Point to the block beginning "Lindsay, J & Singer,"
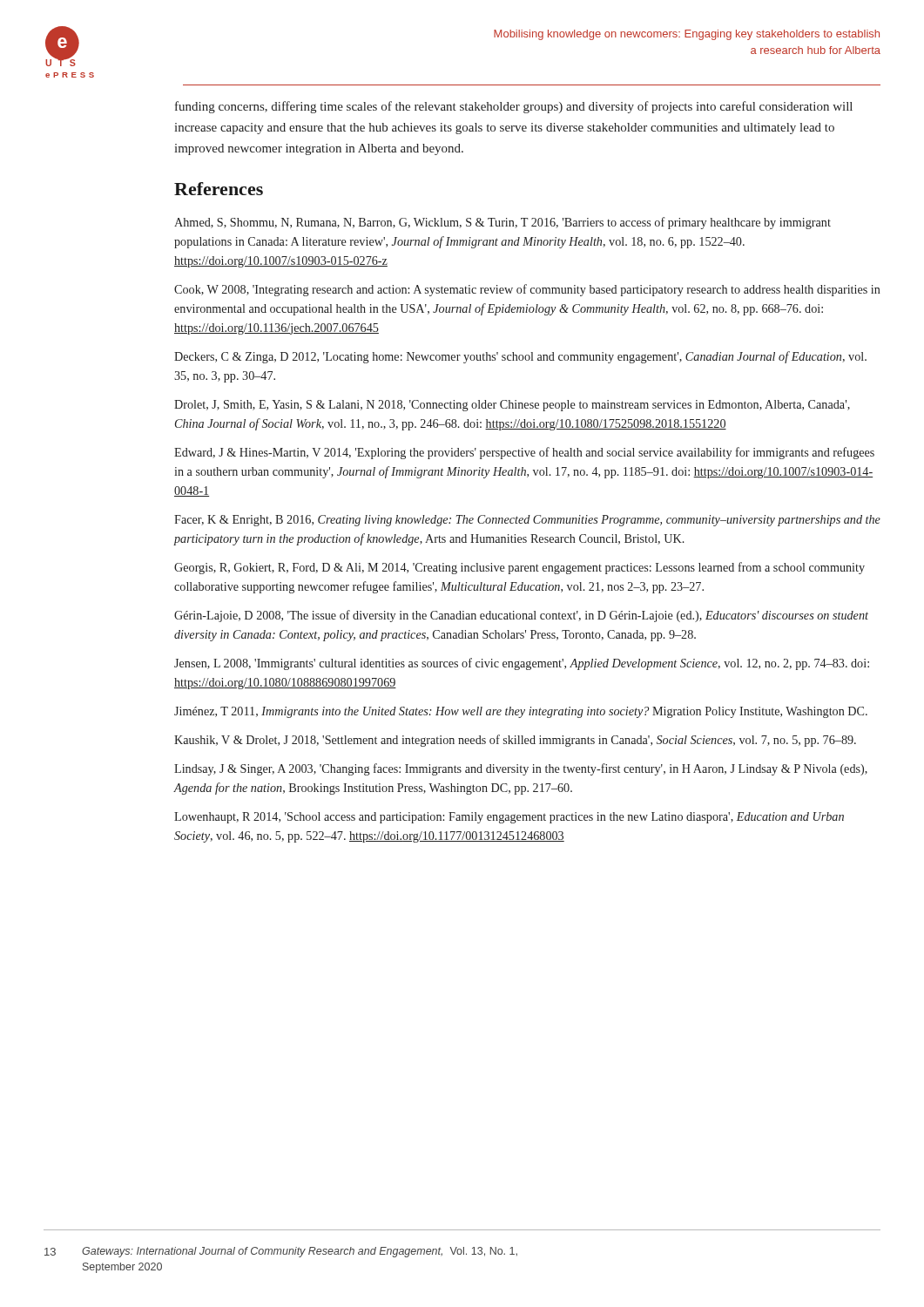 [521, 778]
